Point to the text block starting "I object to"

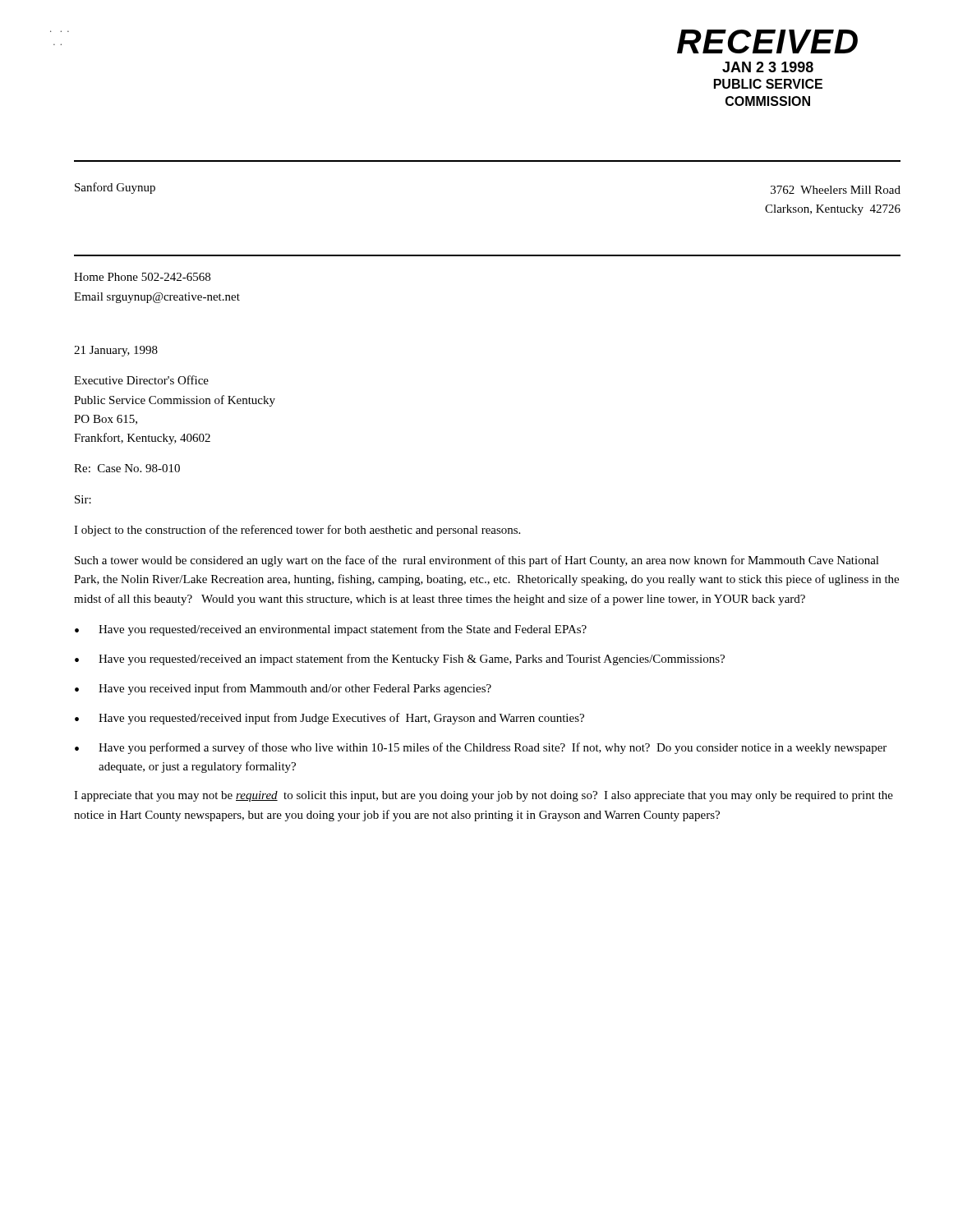(x=298, y=530)
